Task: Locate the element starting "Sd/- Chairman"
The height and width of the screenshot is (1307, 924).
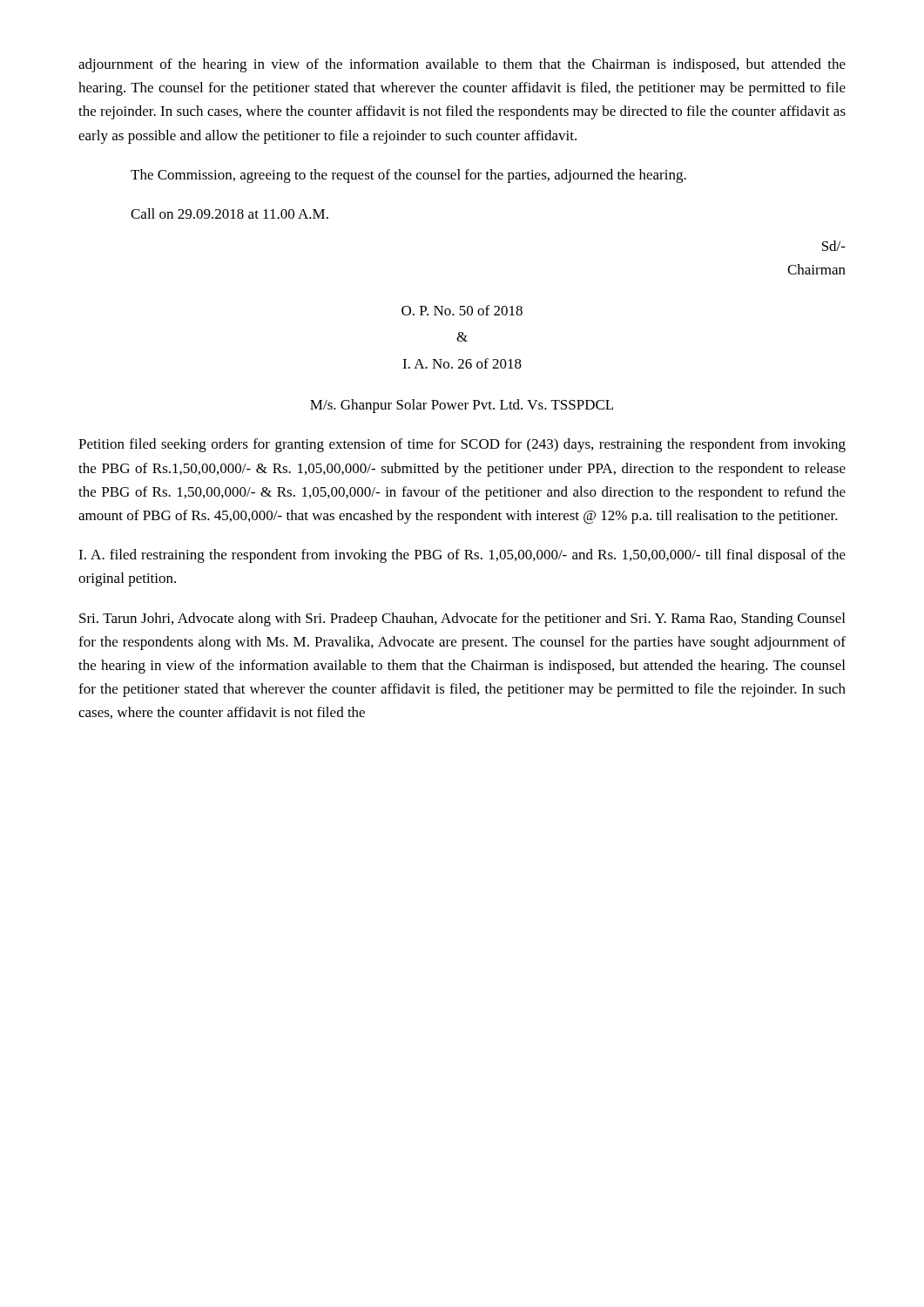Action: [x=816, y=258]
